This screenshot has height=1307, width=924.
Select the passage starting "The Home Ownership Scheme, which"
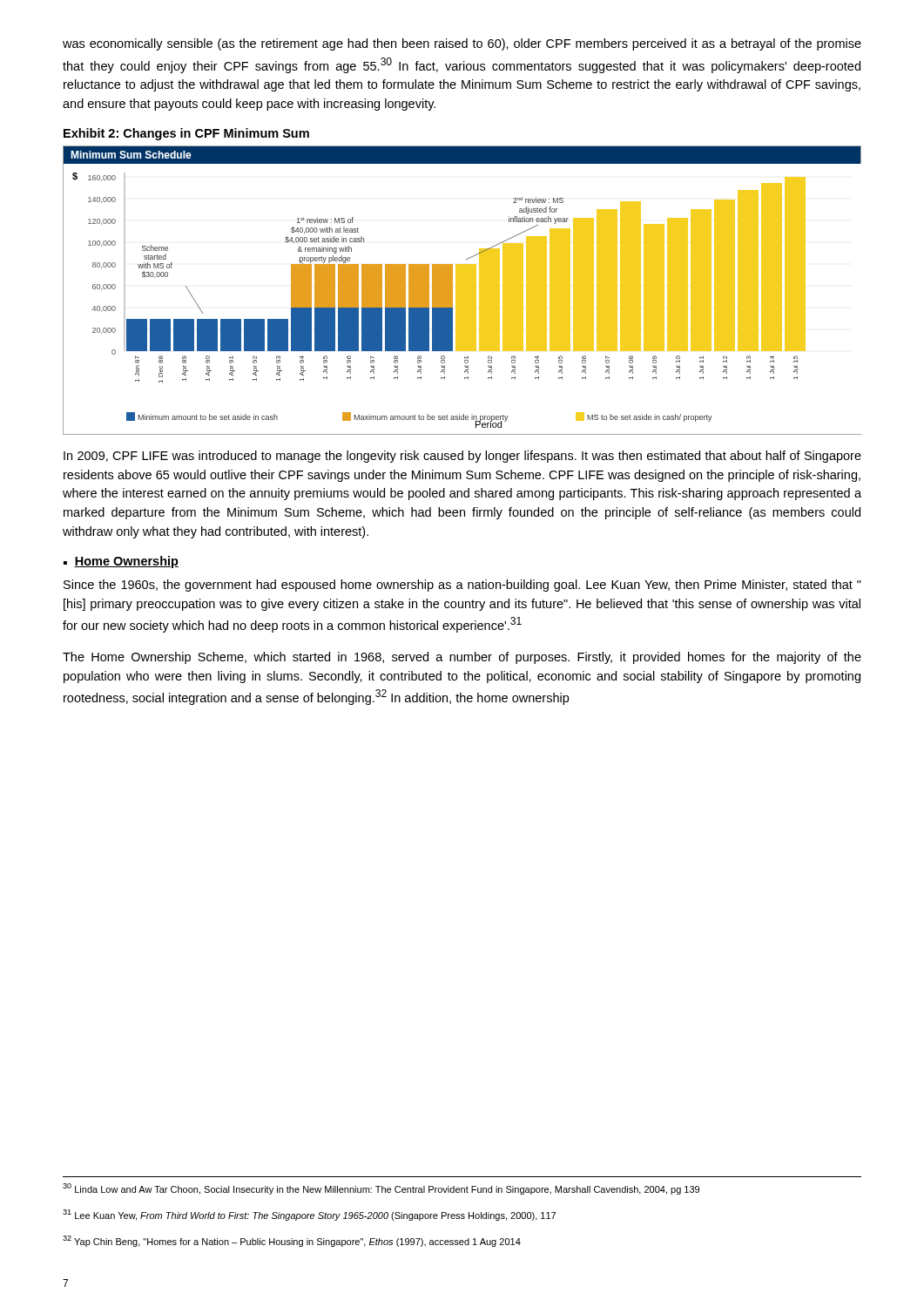point(462,678)
